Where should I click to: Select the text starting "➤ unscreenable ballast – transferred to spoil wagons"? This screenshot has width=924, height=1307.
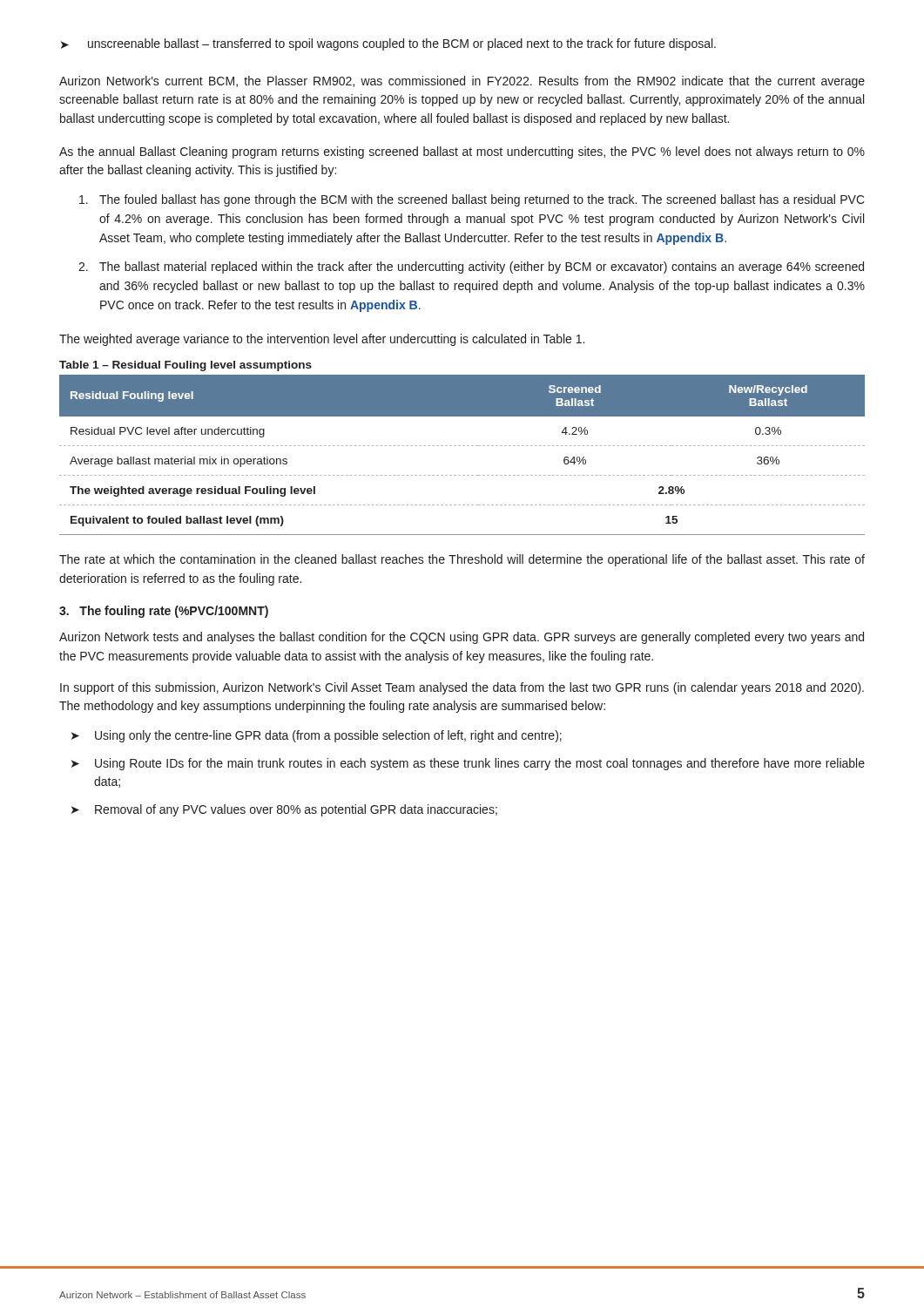click(x=462, y=45)
